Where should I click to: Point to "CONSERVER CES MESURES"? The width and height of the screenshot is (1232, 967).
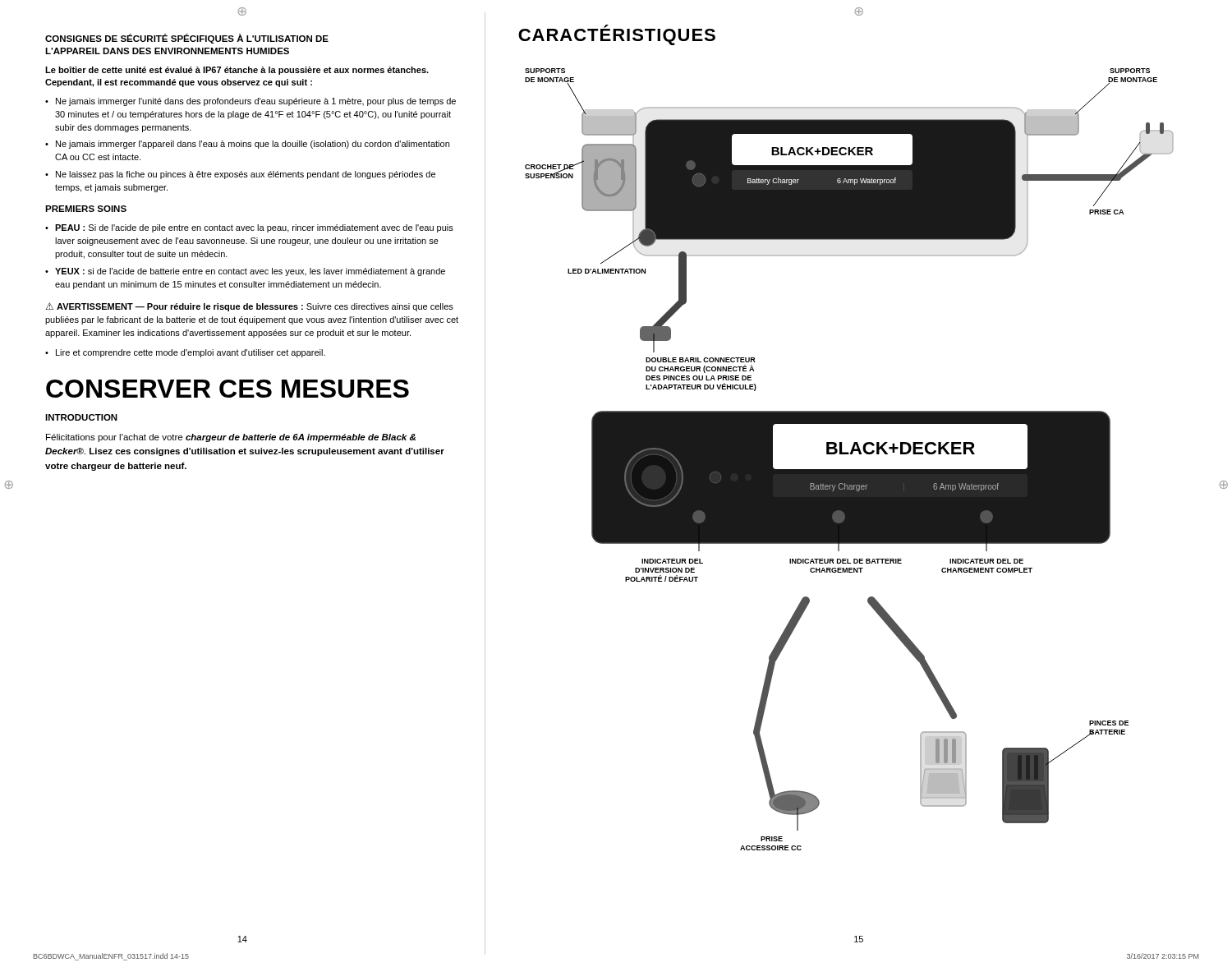point(252,389)
